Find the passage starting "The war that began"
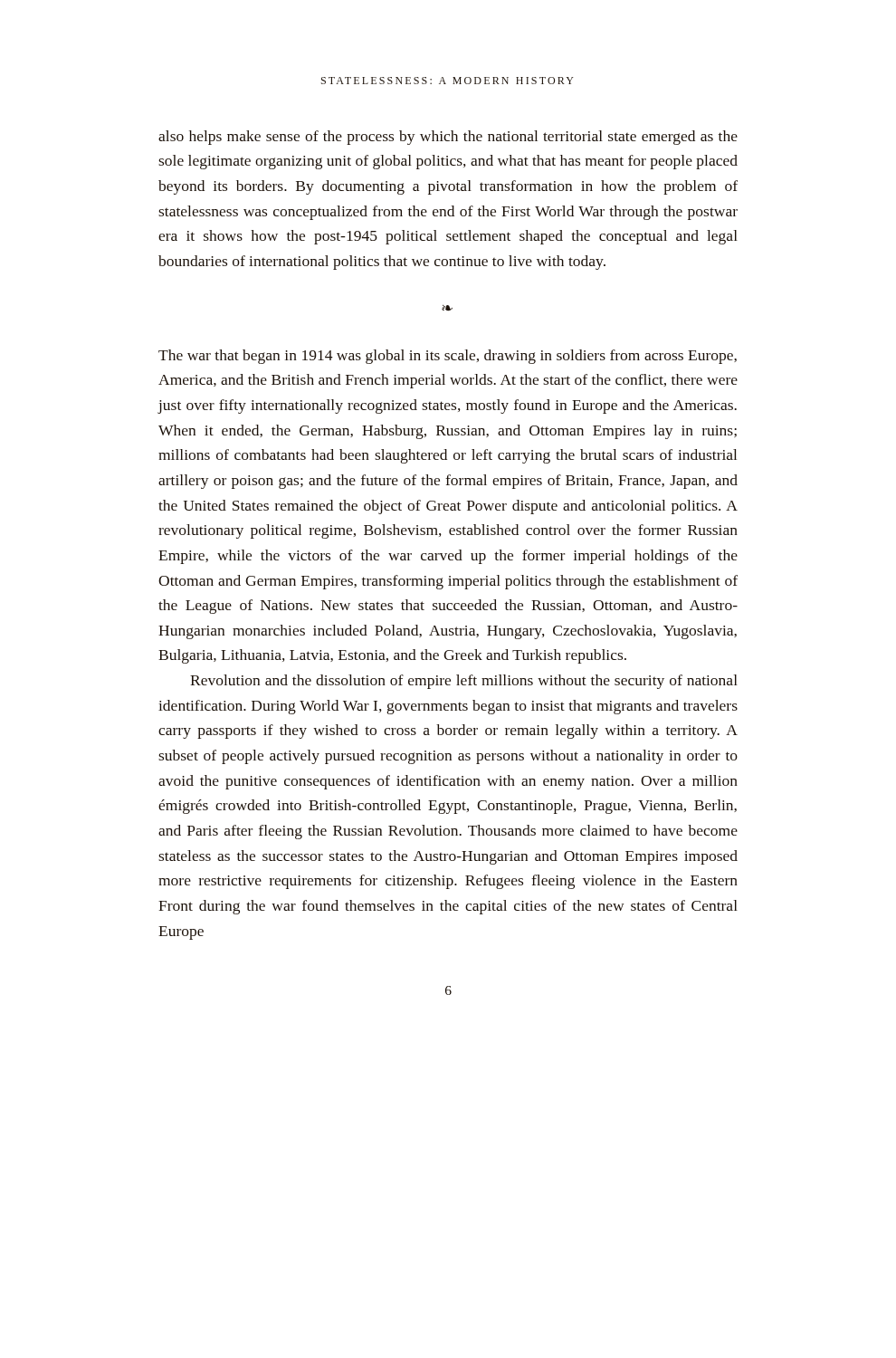896x1358 pixels. click(x=448, y=506)
